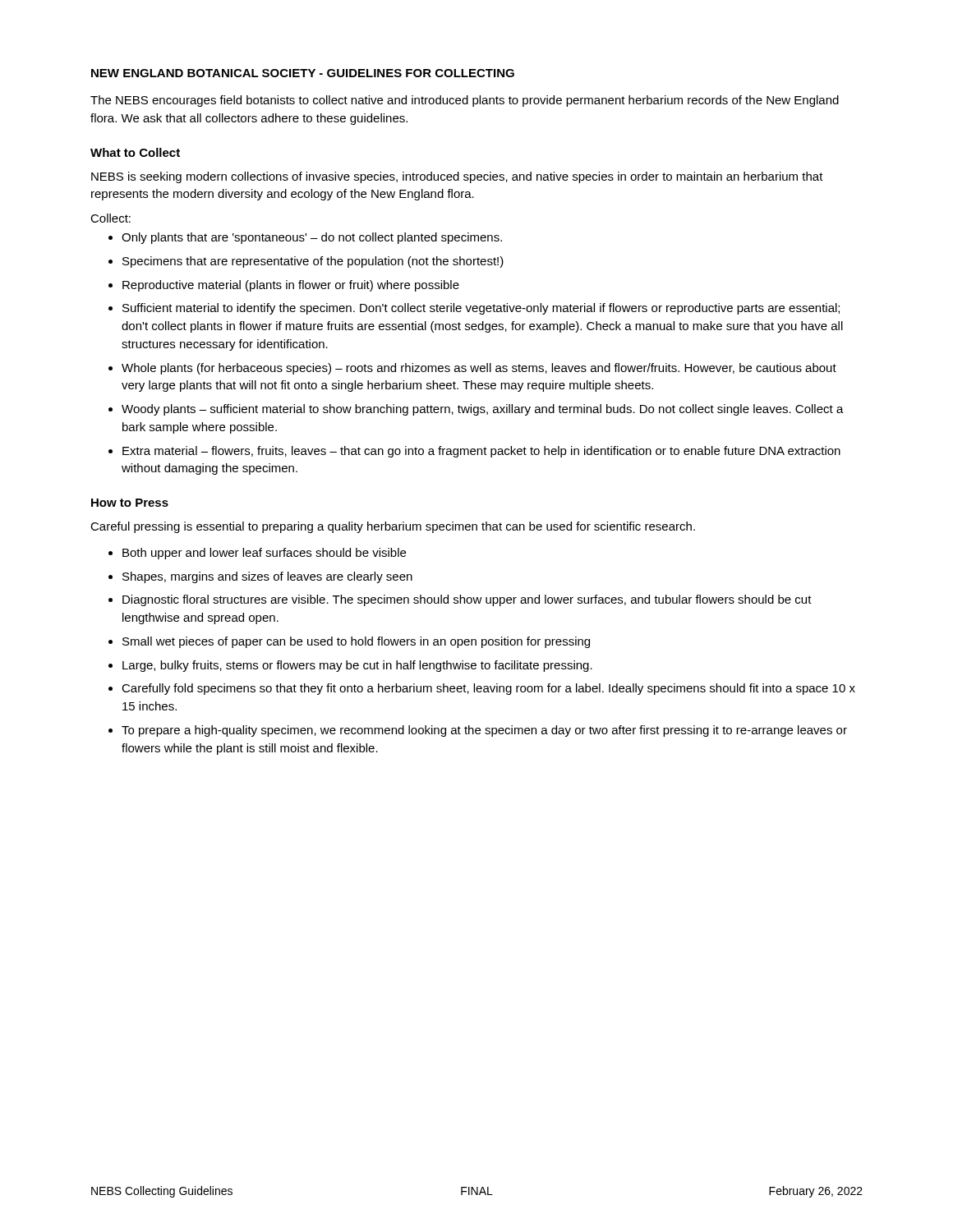Find the list item that says "Shapes, margins and sizes of"

[260, 577]
